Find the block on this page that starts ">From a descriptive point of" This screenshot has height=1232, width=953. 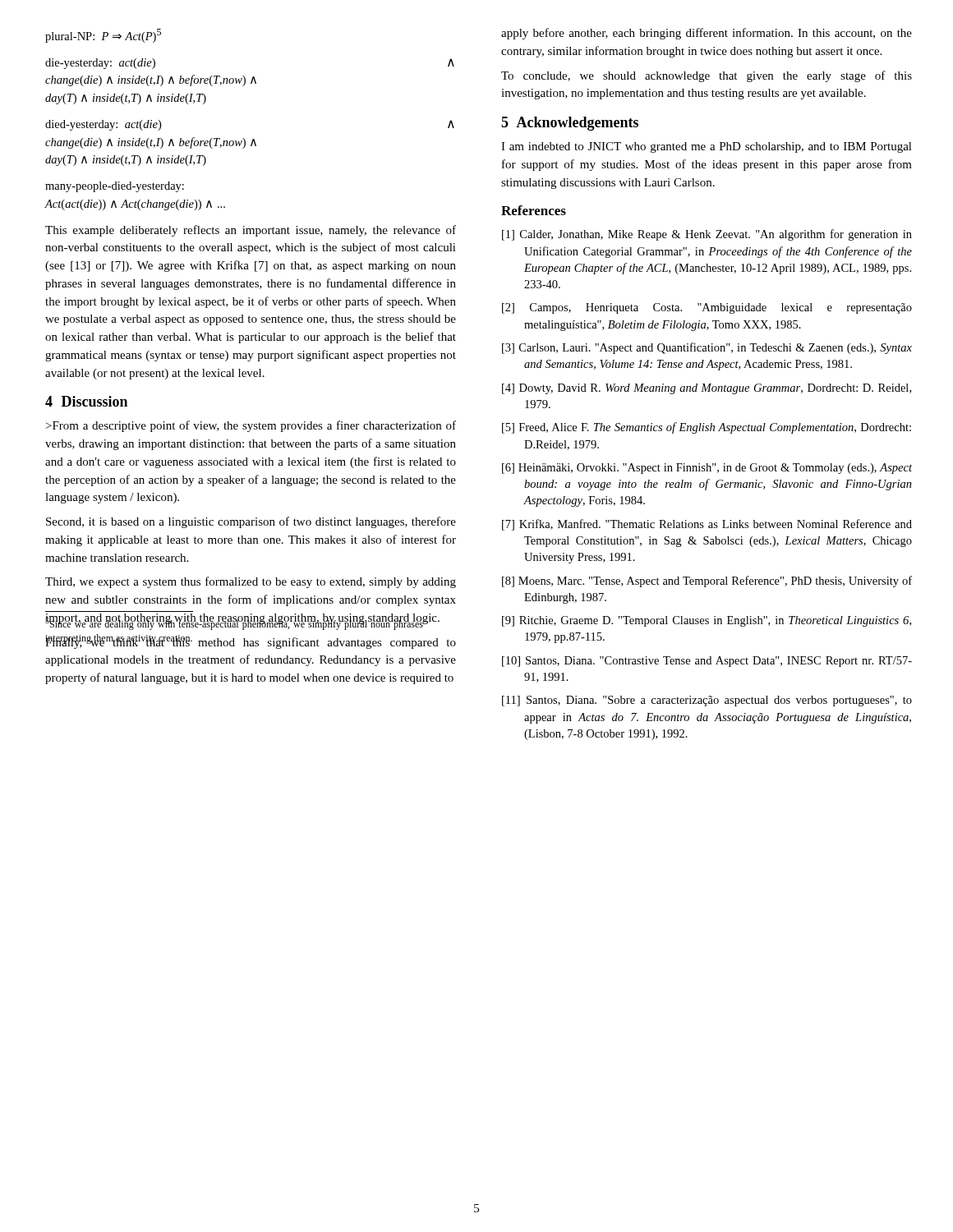tap(251, 462)
